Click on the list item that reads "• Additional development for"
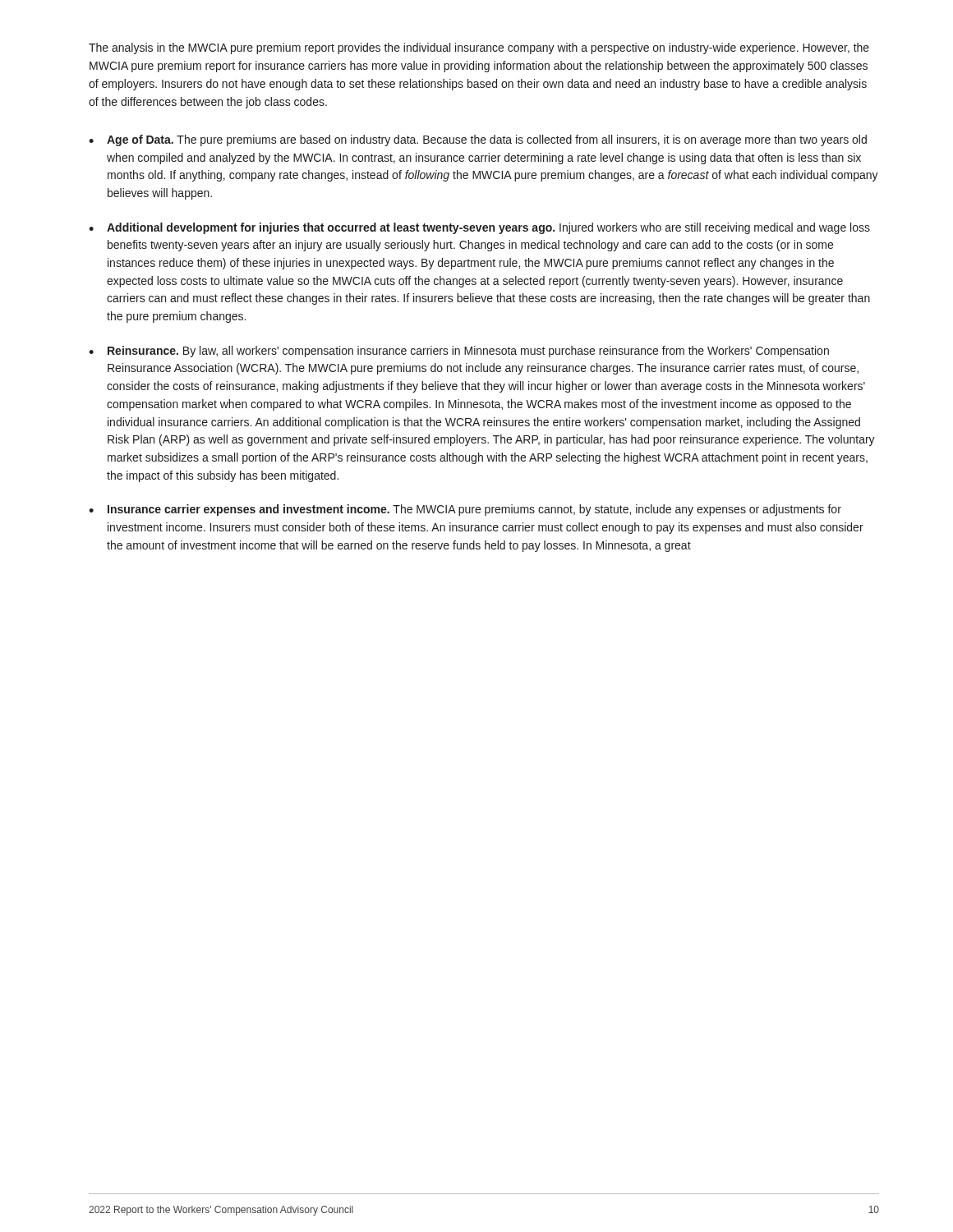 484,272
